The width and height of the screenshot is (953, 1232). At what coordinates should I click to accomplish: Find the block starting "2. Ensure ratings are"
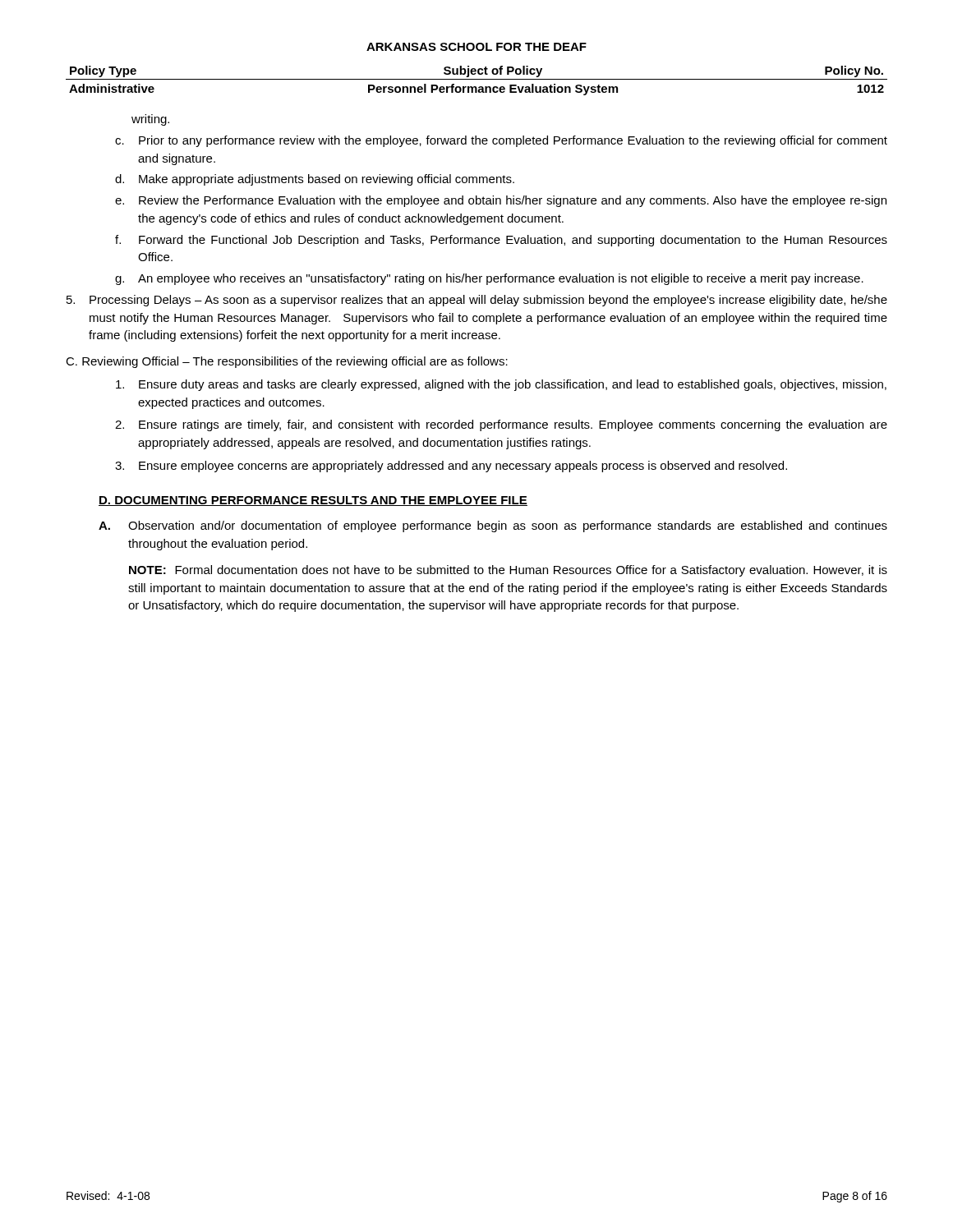tap(501, 434)
